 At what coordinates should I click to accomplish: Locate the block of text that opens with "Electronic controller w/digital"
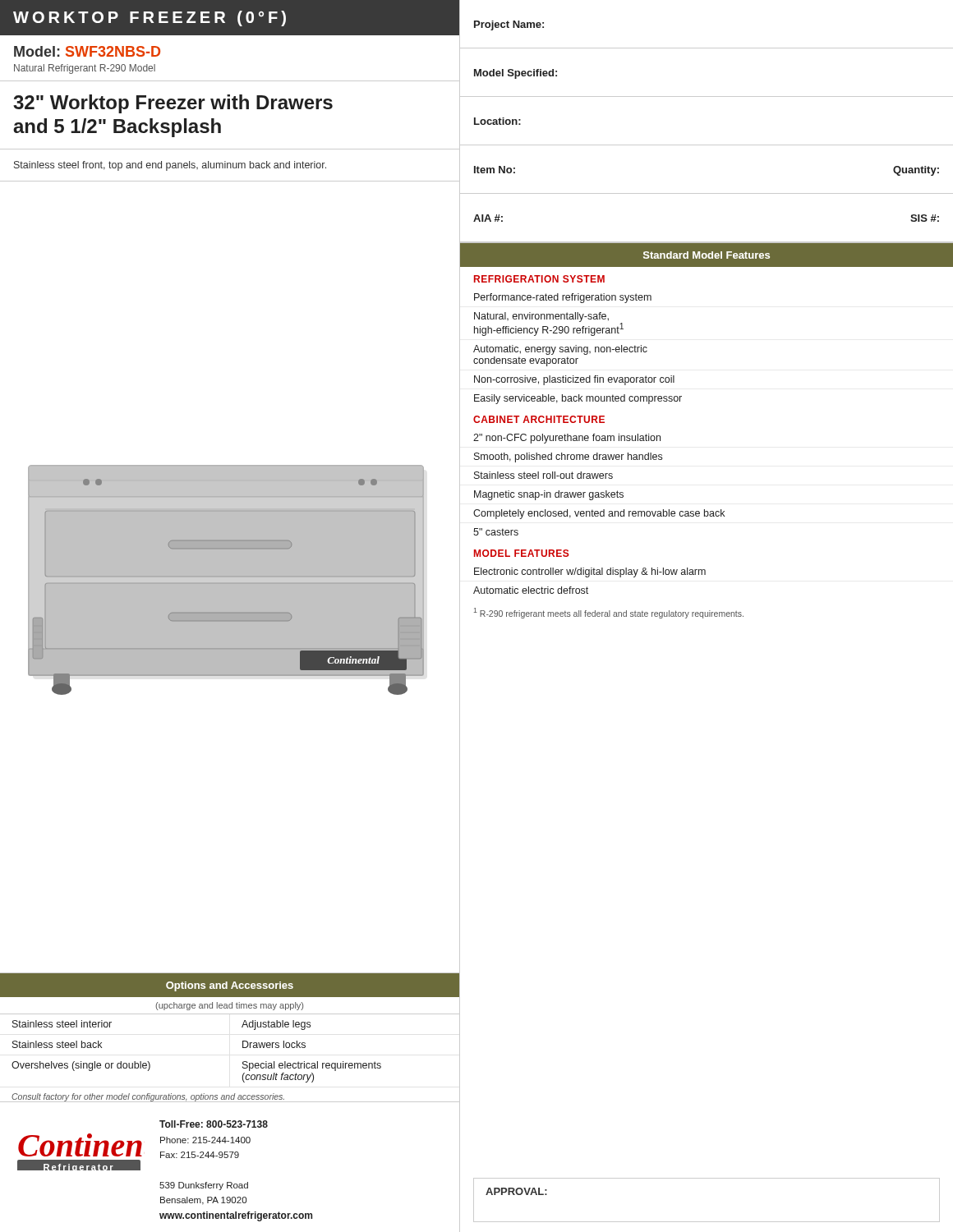(x=590, y=572)
